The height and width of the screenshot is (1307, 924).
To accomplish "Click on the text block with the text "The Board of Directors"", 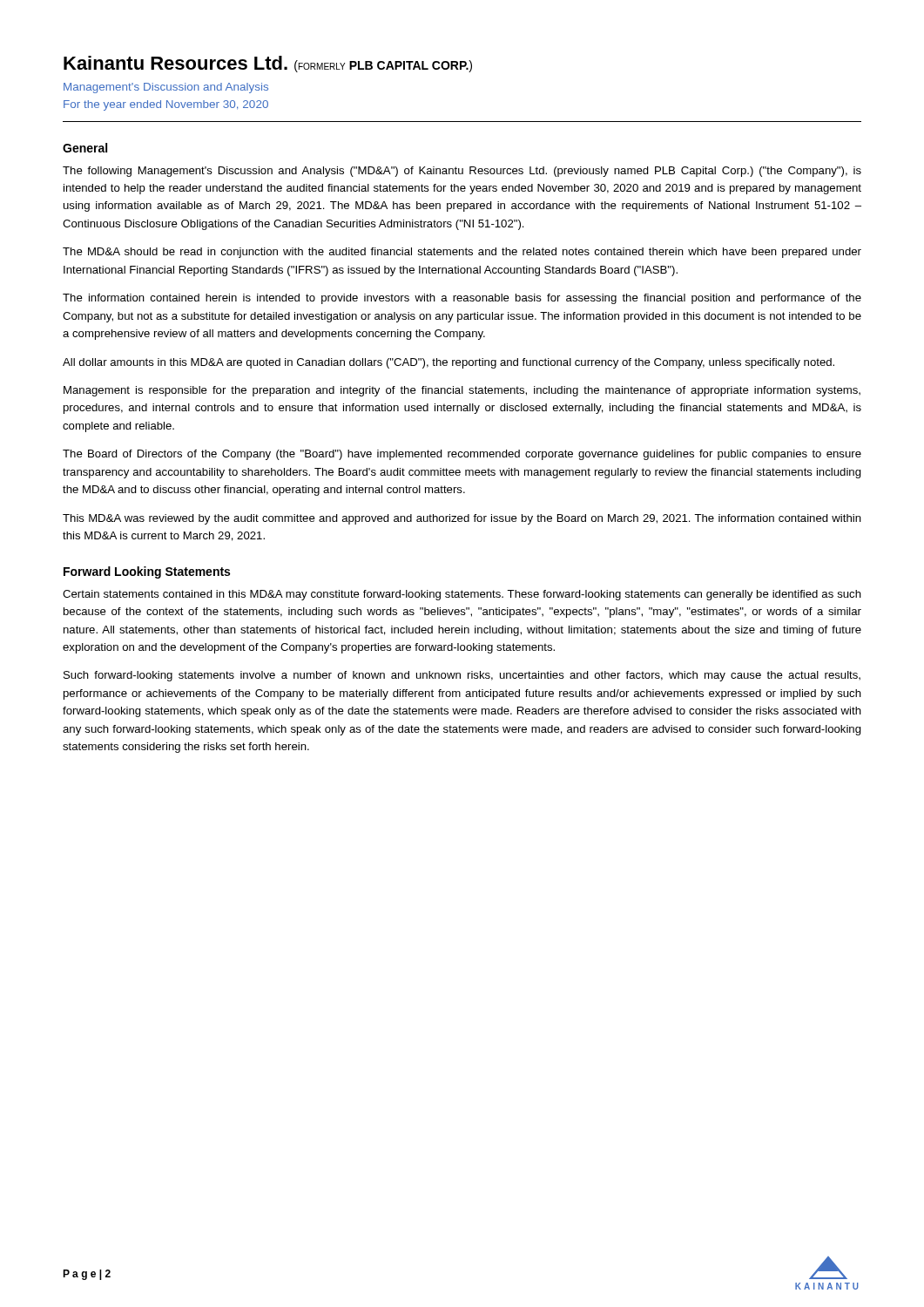I will [462, 472].
